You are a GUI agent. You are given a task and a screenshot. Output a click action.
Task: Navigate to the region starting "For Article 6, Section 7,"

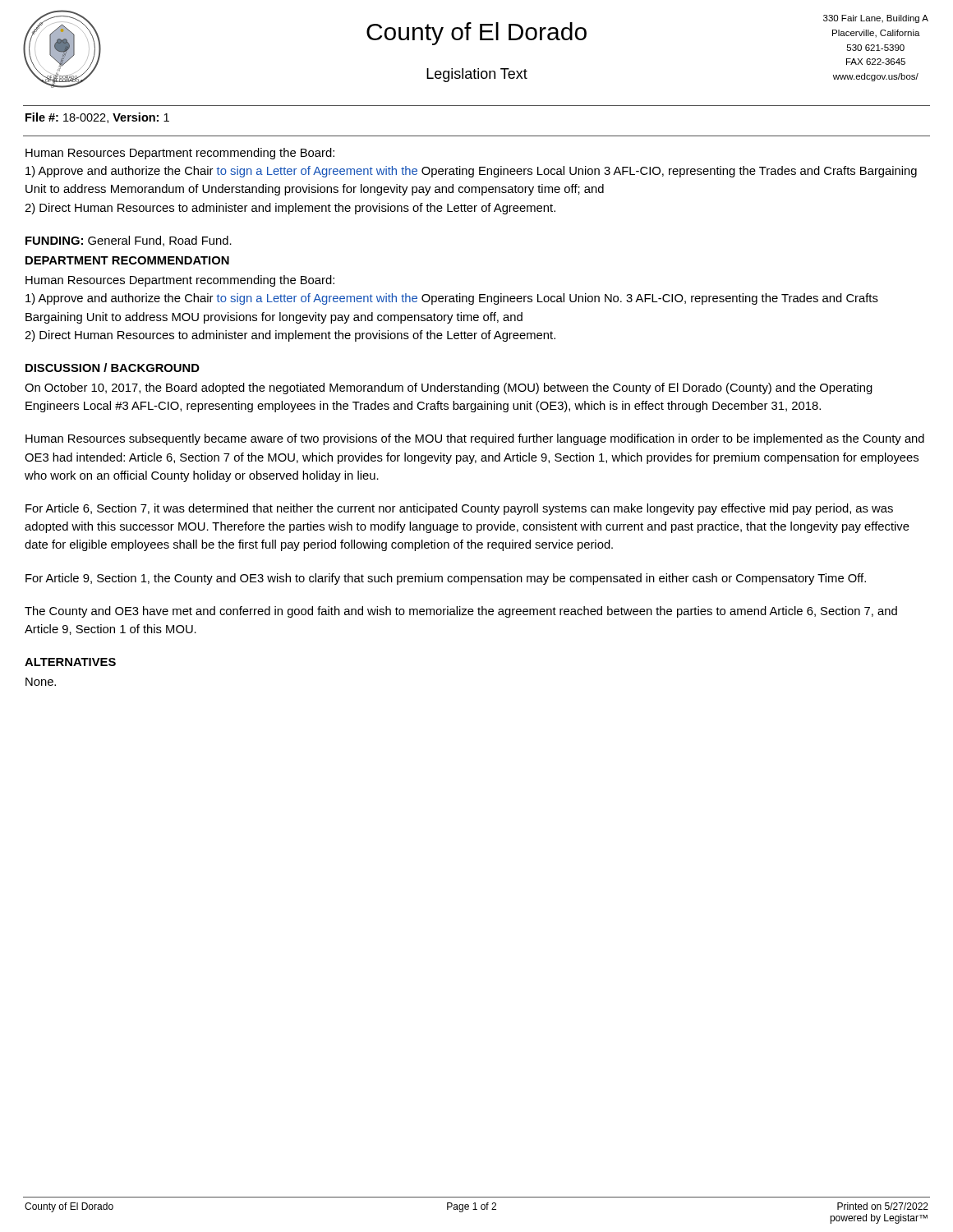(467, 527)
